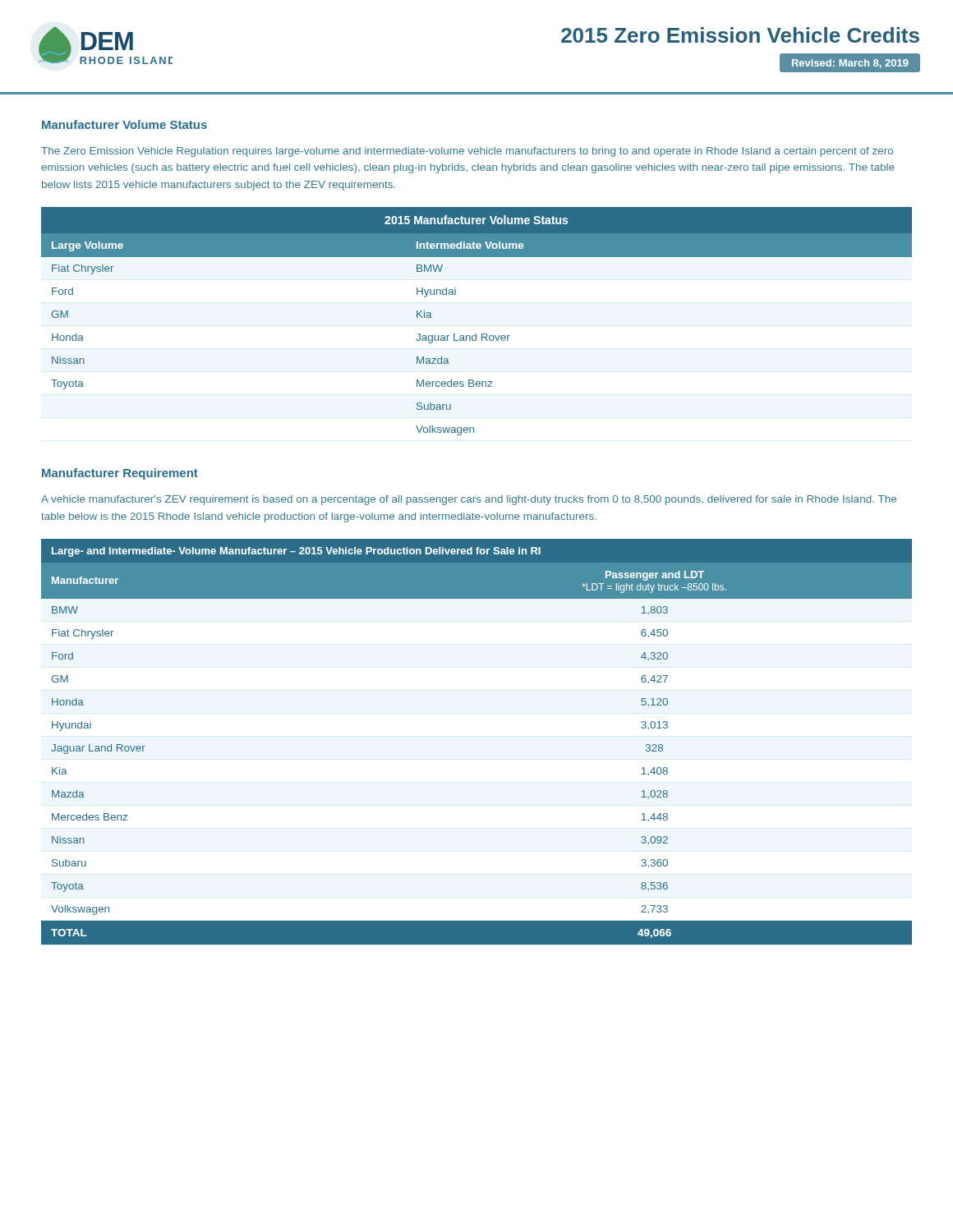This screenshot has width=953, height=1232.
Task: Find the table that mentions "Large- and Intermediate-"
Action: [x=476, y=742]
